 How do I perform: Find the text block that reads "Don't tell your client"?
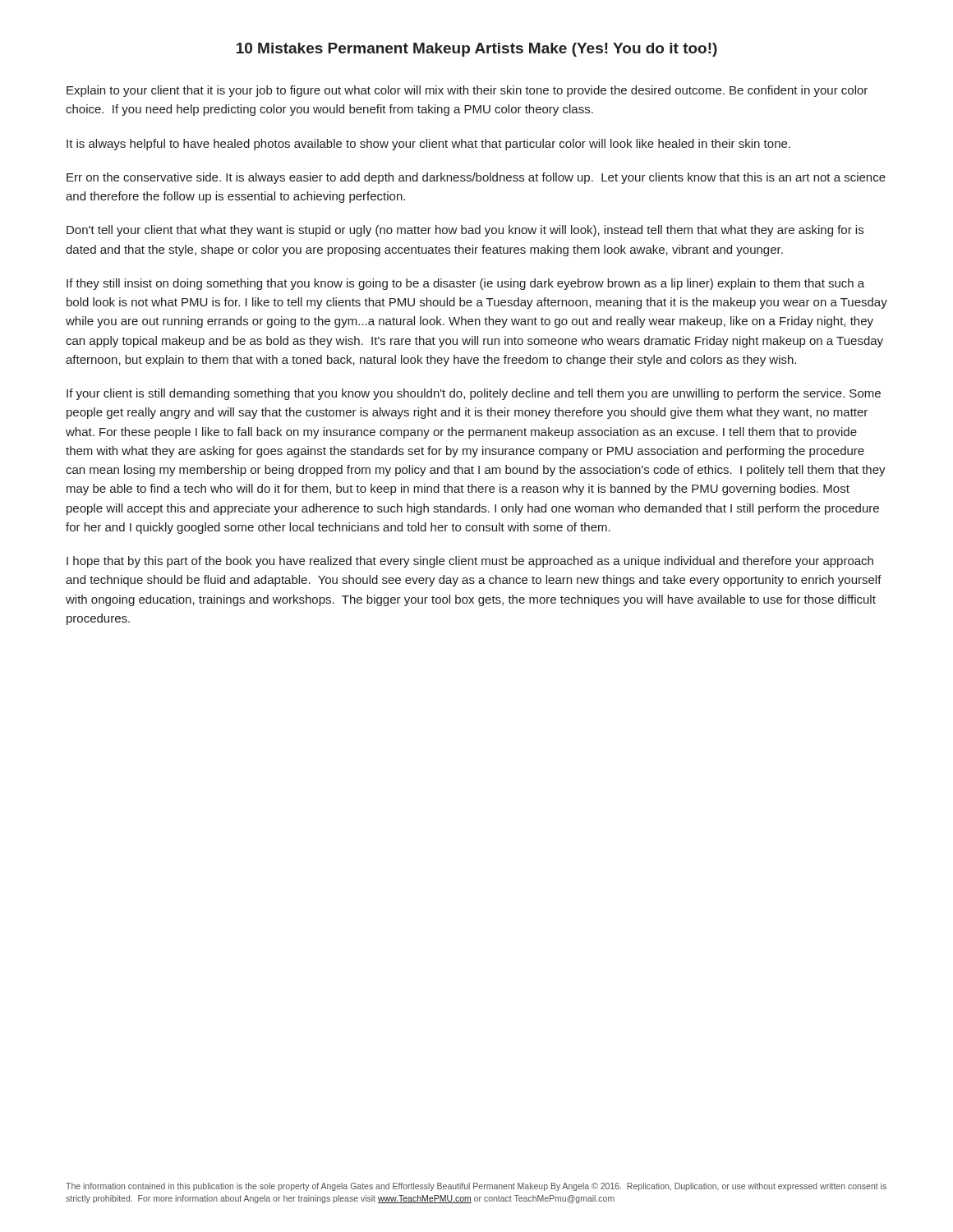(x=465, y=239)
